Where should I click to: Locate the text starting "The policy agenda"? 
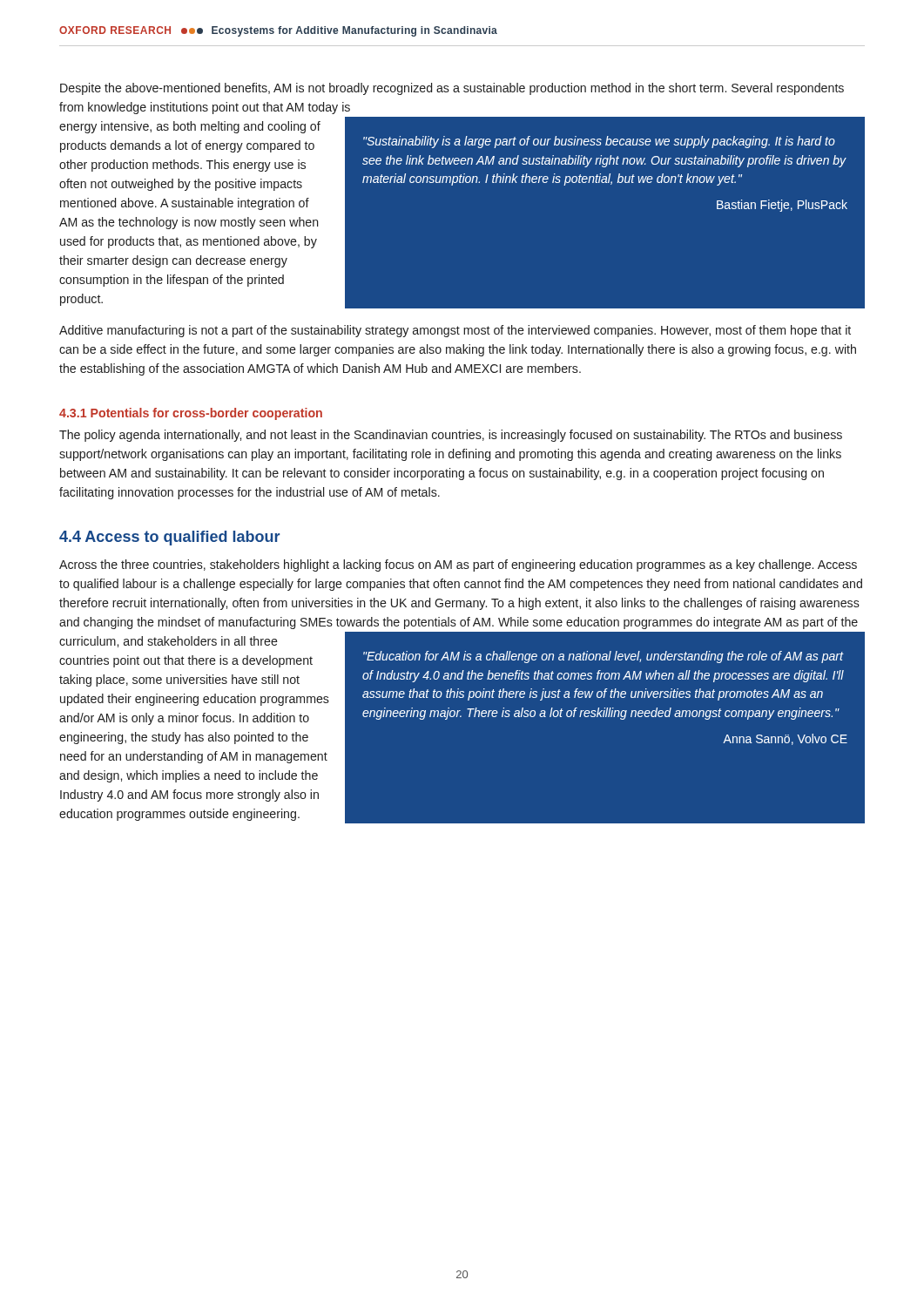[x=451, y=464]
